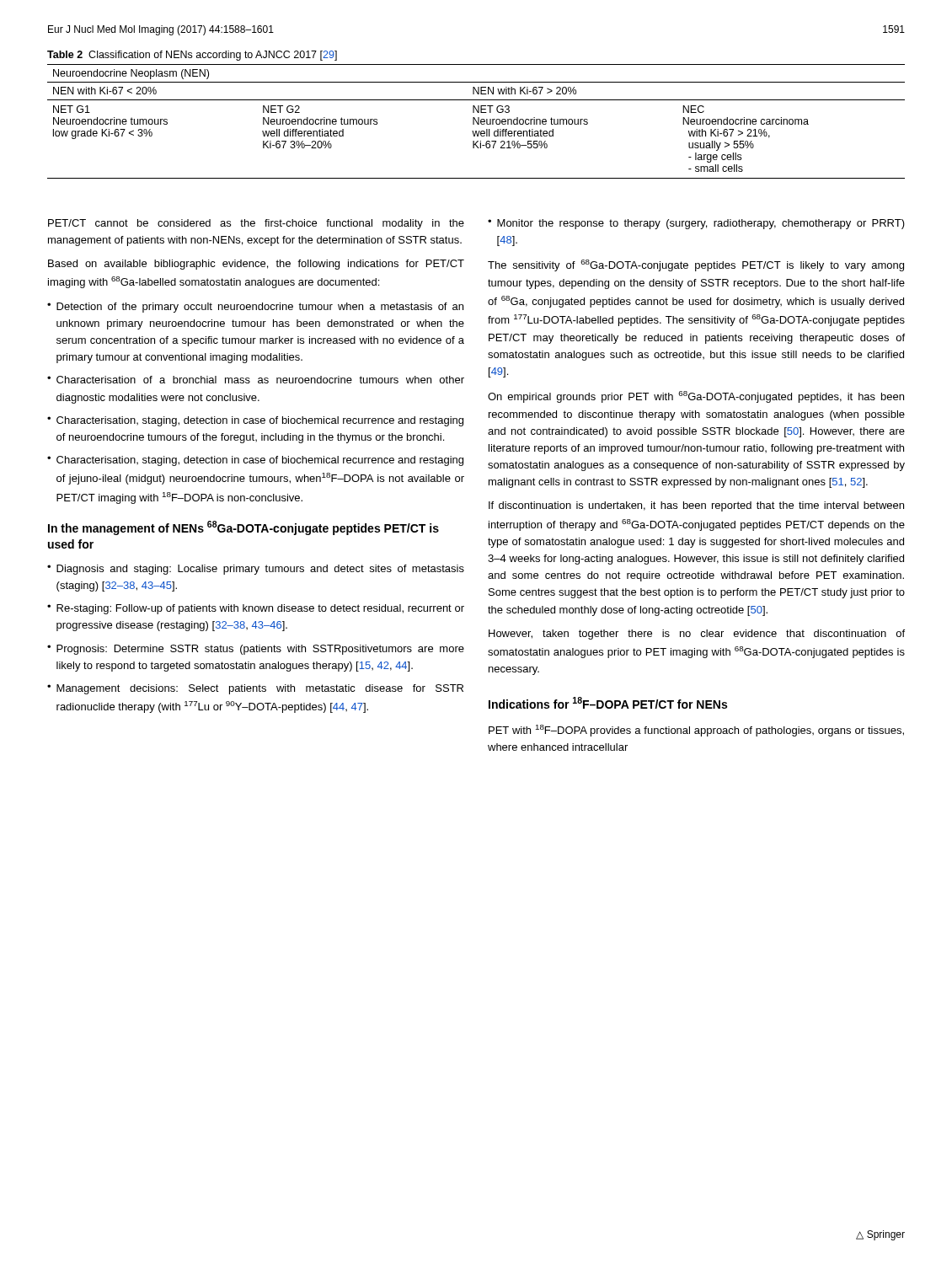Find the text starting "• Prognosis: Determine SSTR status (patients"
This screenshot has height=1264, width=952.
[256, 657]
